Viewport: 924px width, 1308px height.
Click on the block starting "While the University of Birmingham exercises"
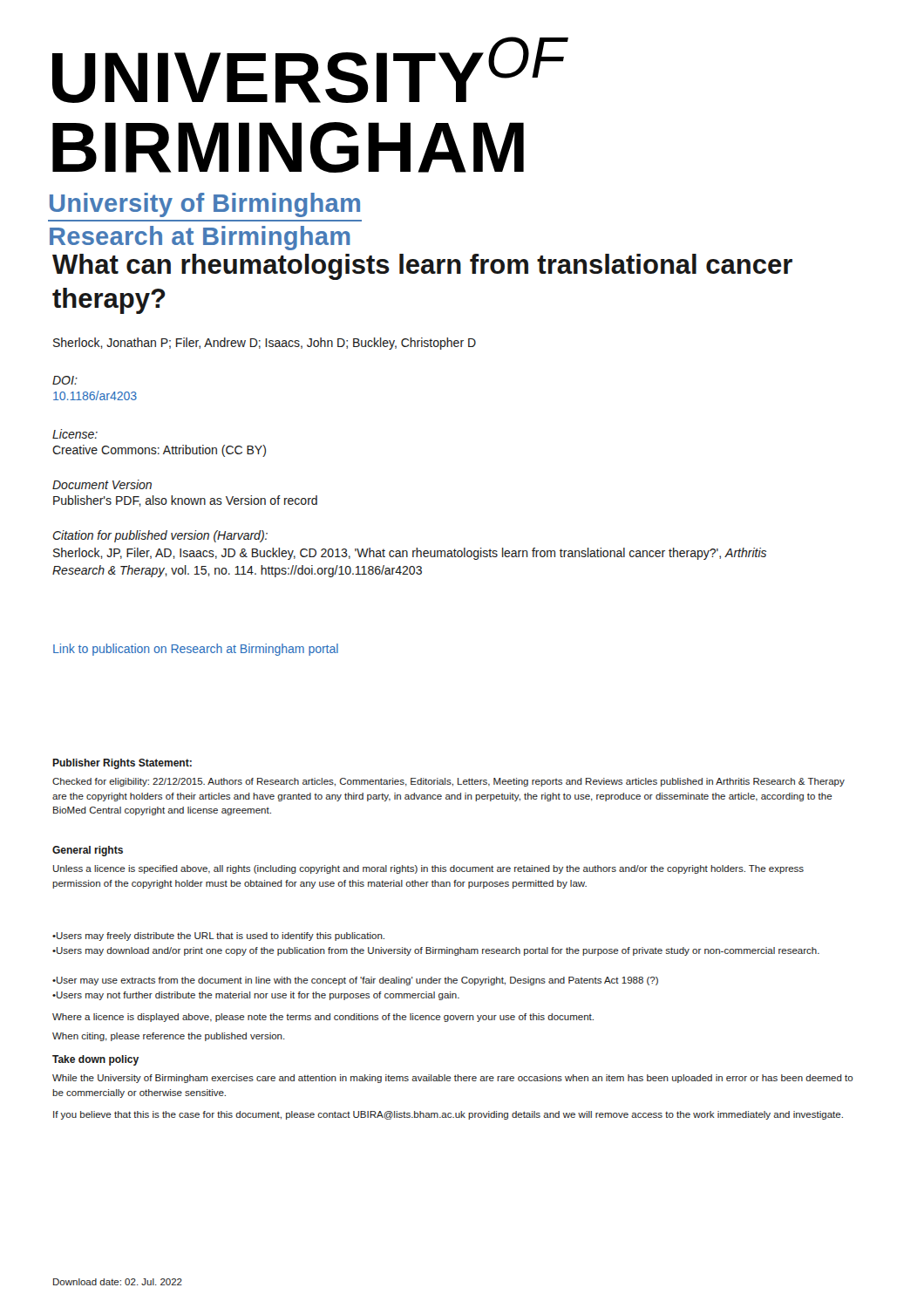[453, 1085]
